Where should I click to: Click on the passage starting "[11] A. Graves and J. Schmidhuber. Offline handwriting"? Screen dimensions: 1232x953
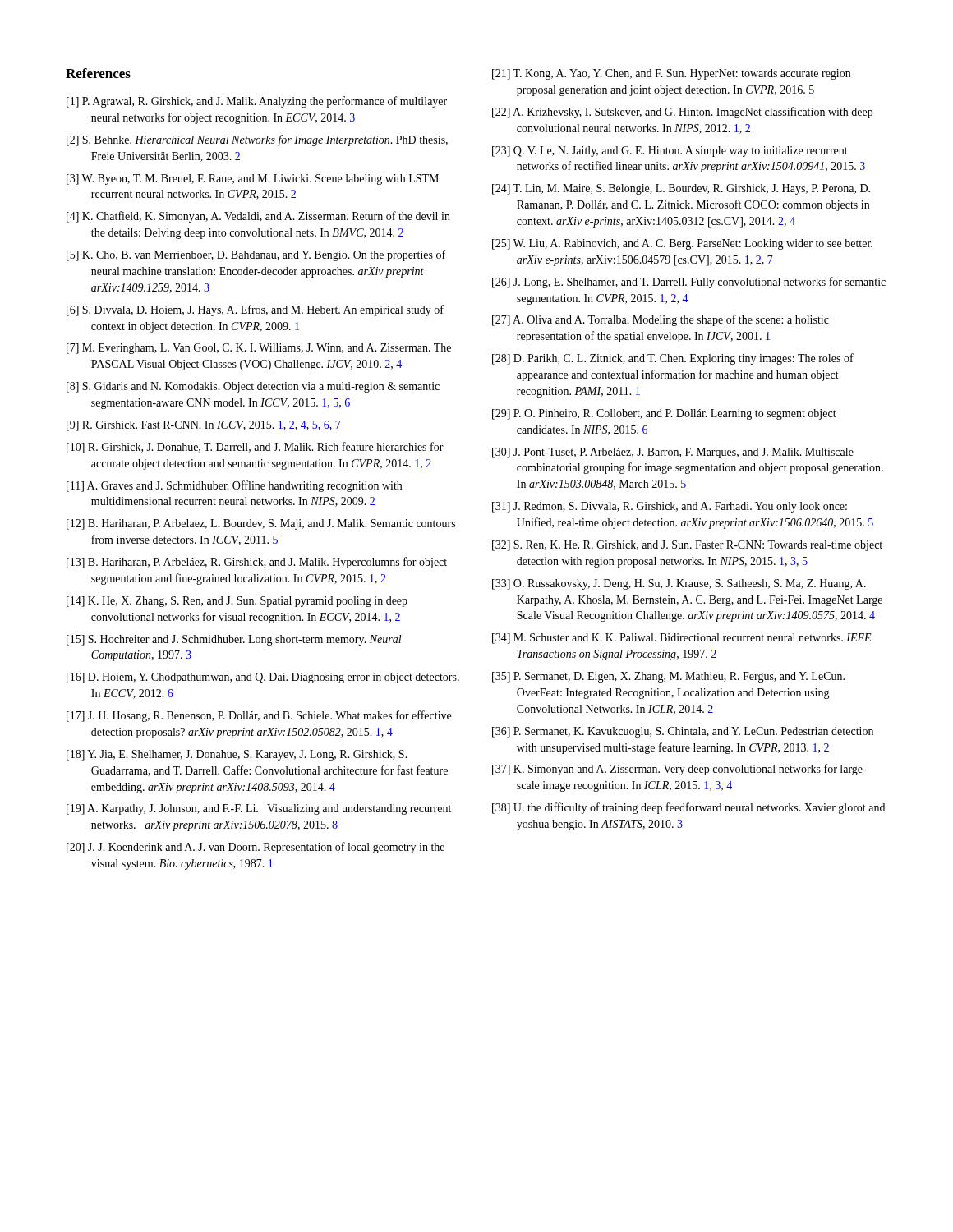[234, 494]
